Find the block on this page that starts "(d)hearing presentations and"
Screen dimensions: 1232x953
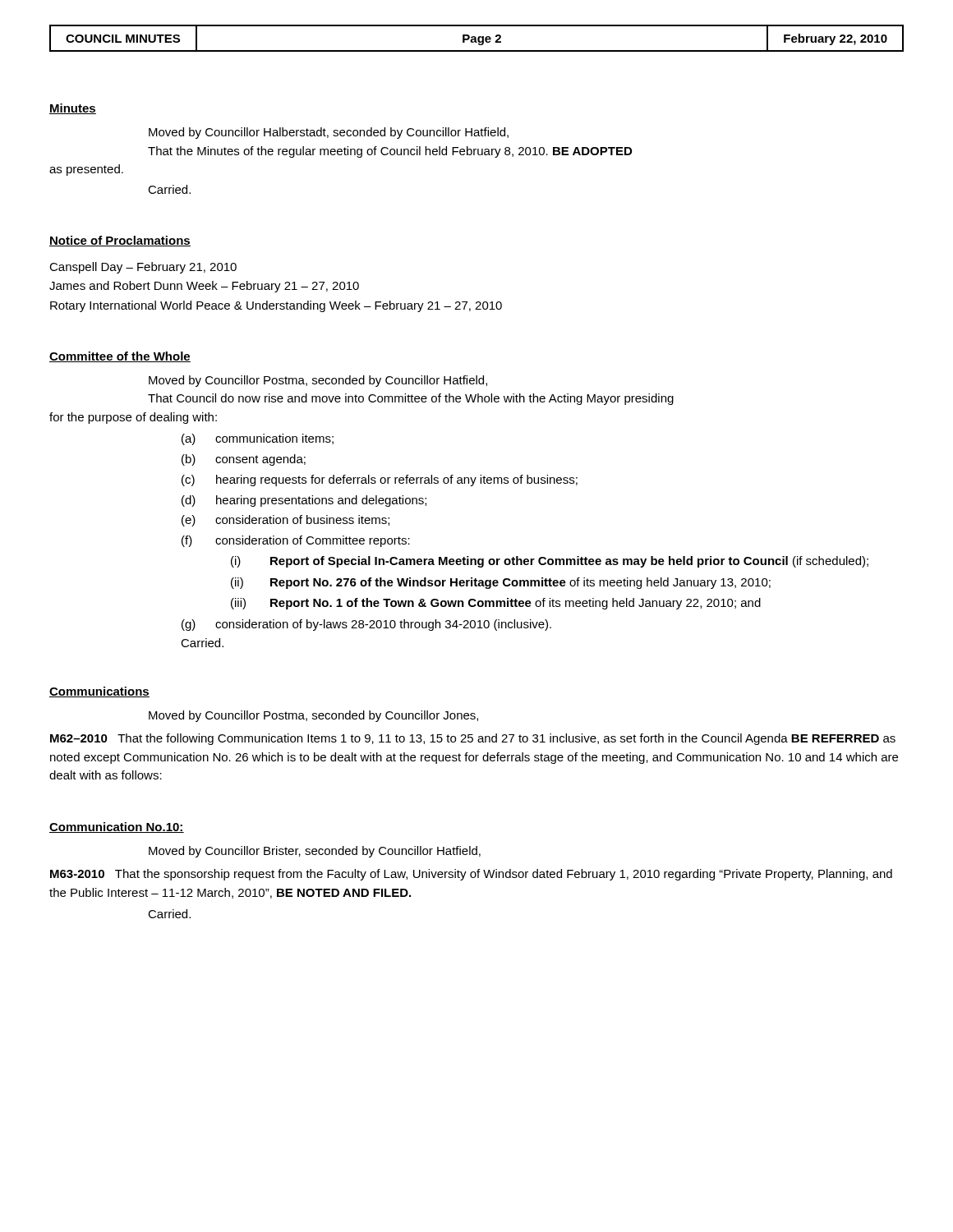point(304,500)
